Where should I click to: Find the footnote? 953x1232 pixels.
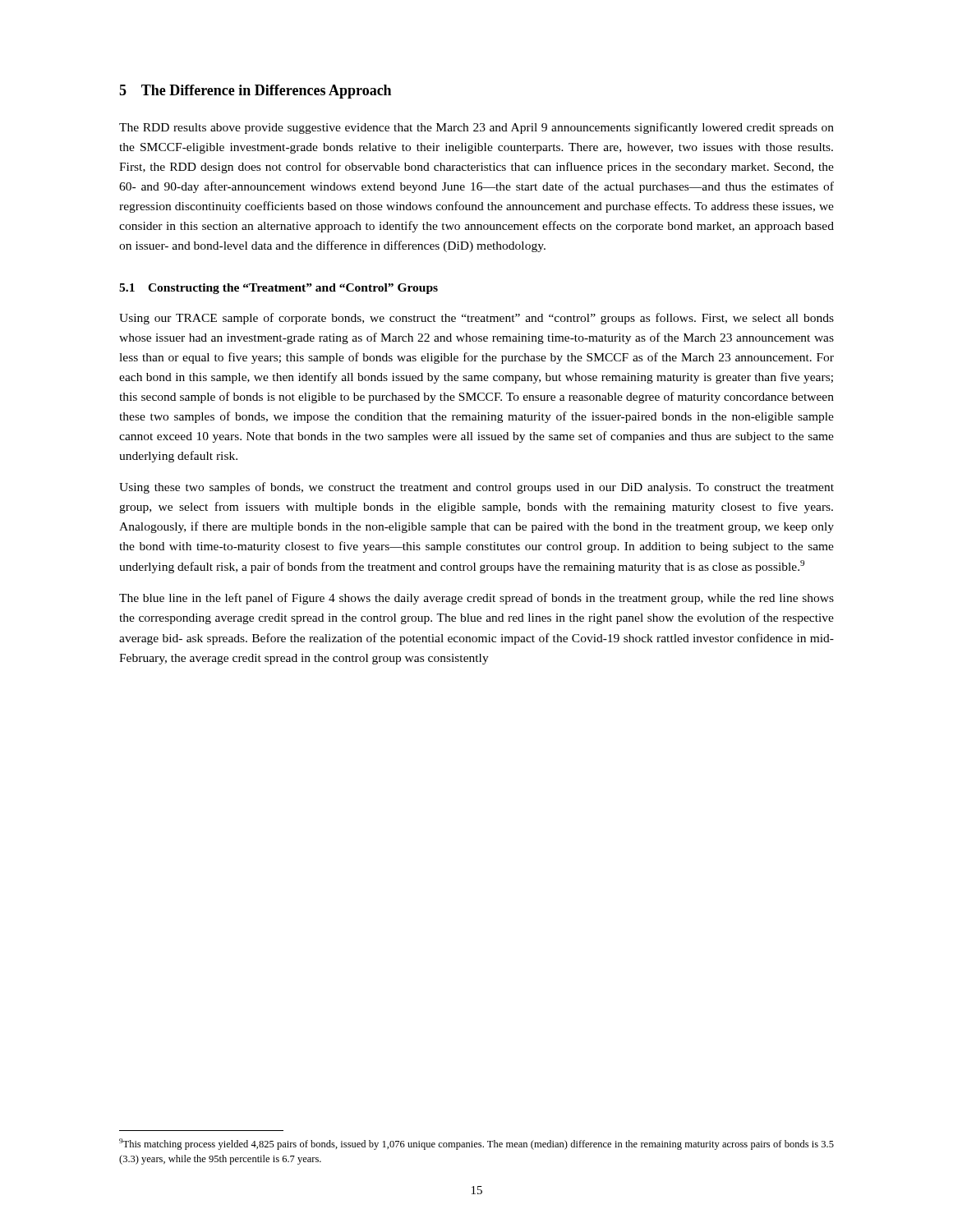click(476, 1150)
